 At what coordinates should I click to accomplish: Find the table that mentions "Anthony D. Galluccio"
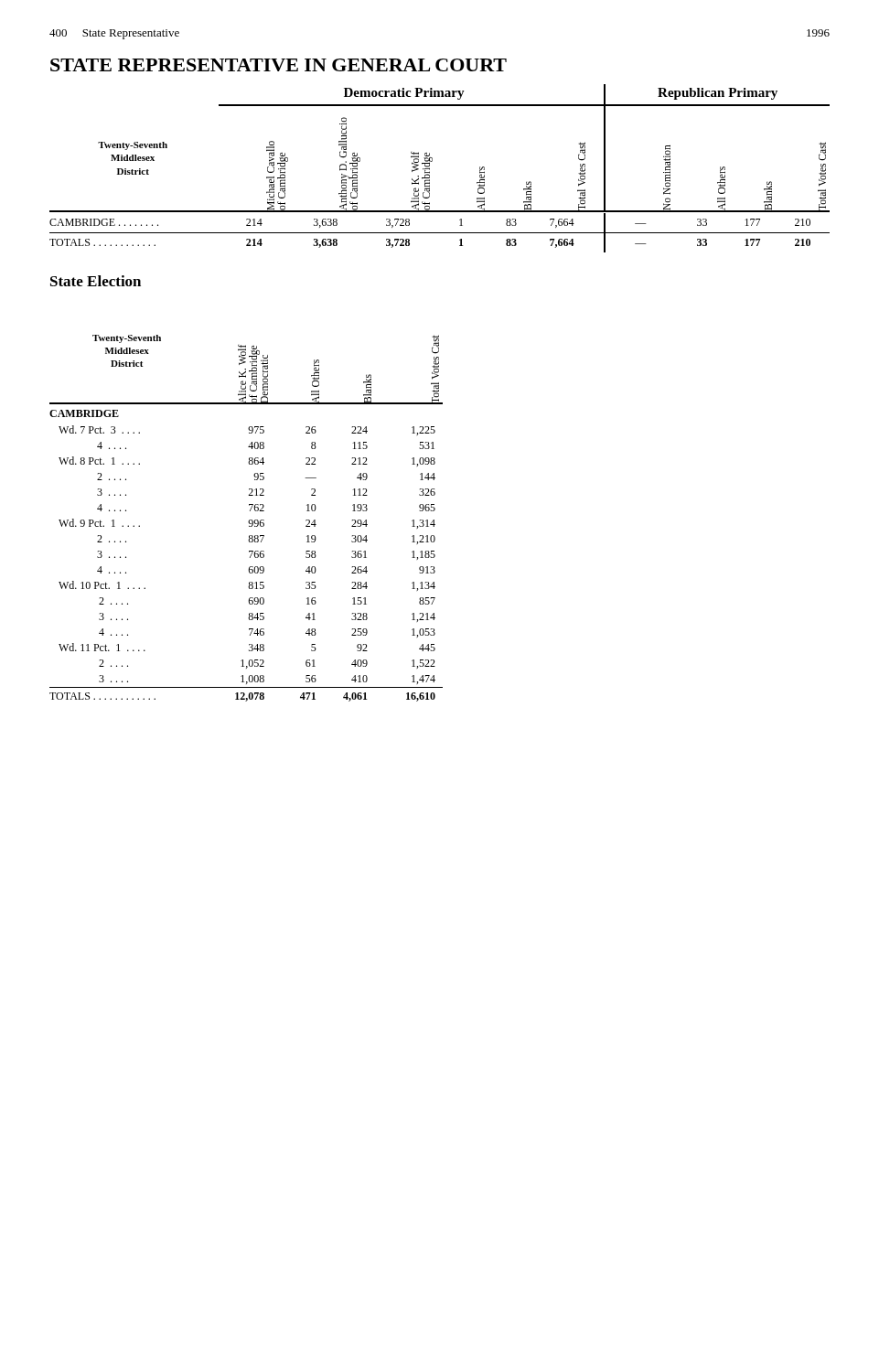click(440, 168)
